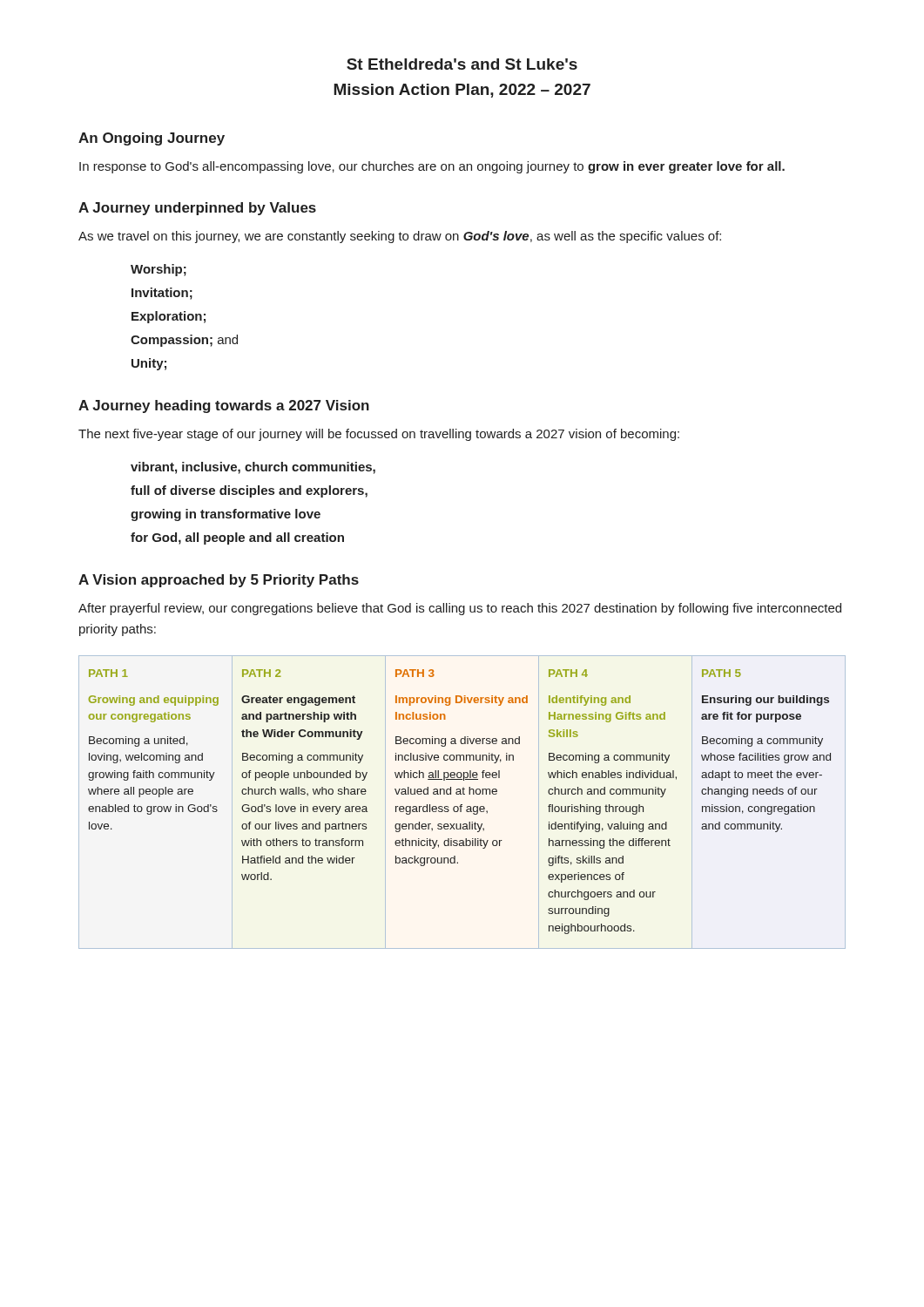Locate the section header with the text "A Journey heading towards"
The width and height of the screenshot is (924, 1307).
pyautogui.click(x=224, y=406)
